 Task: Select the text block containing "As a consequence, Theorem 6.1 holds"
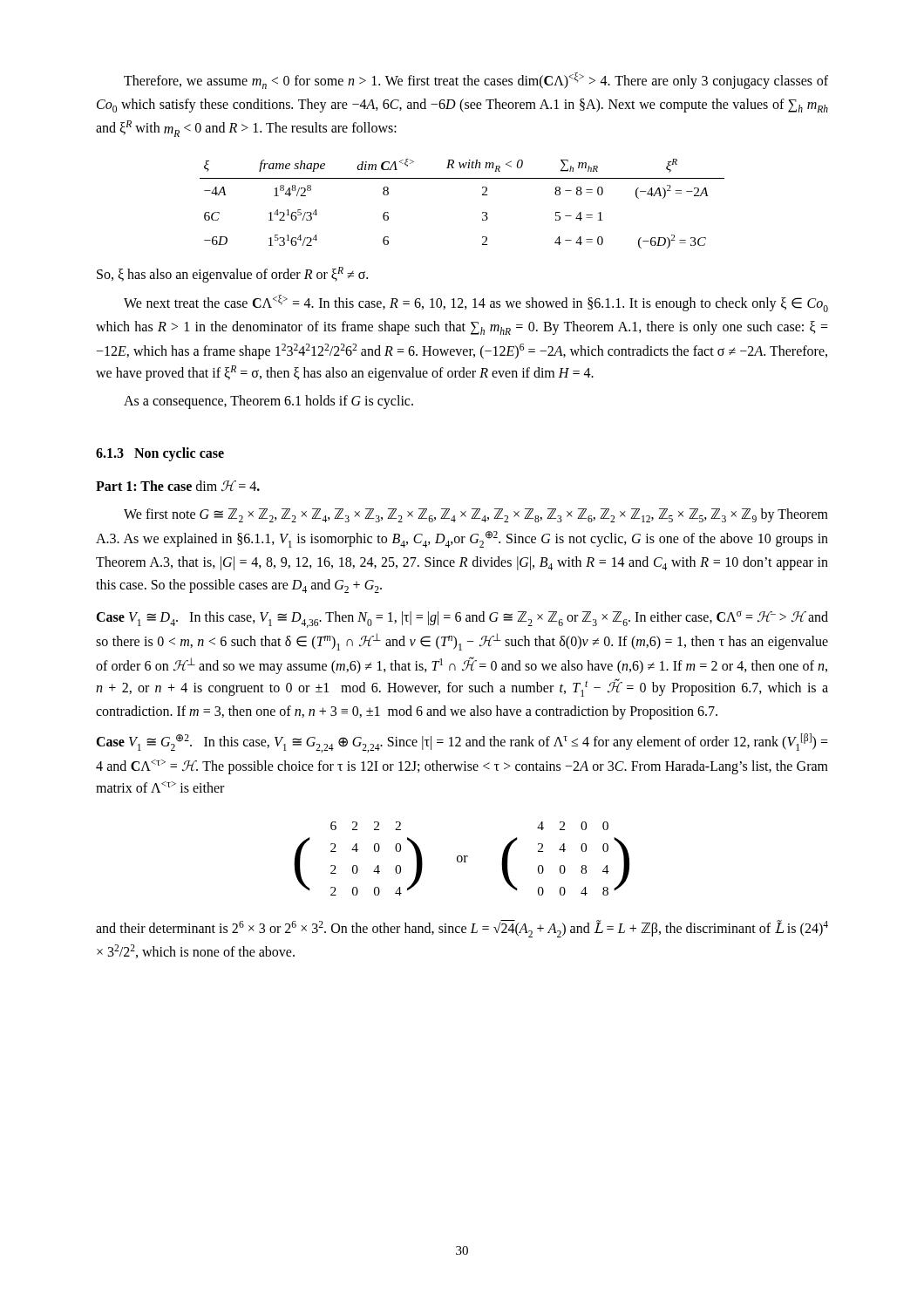coord(269,401)
